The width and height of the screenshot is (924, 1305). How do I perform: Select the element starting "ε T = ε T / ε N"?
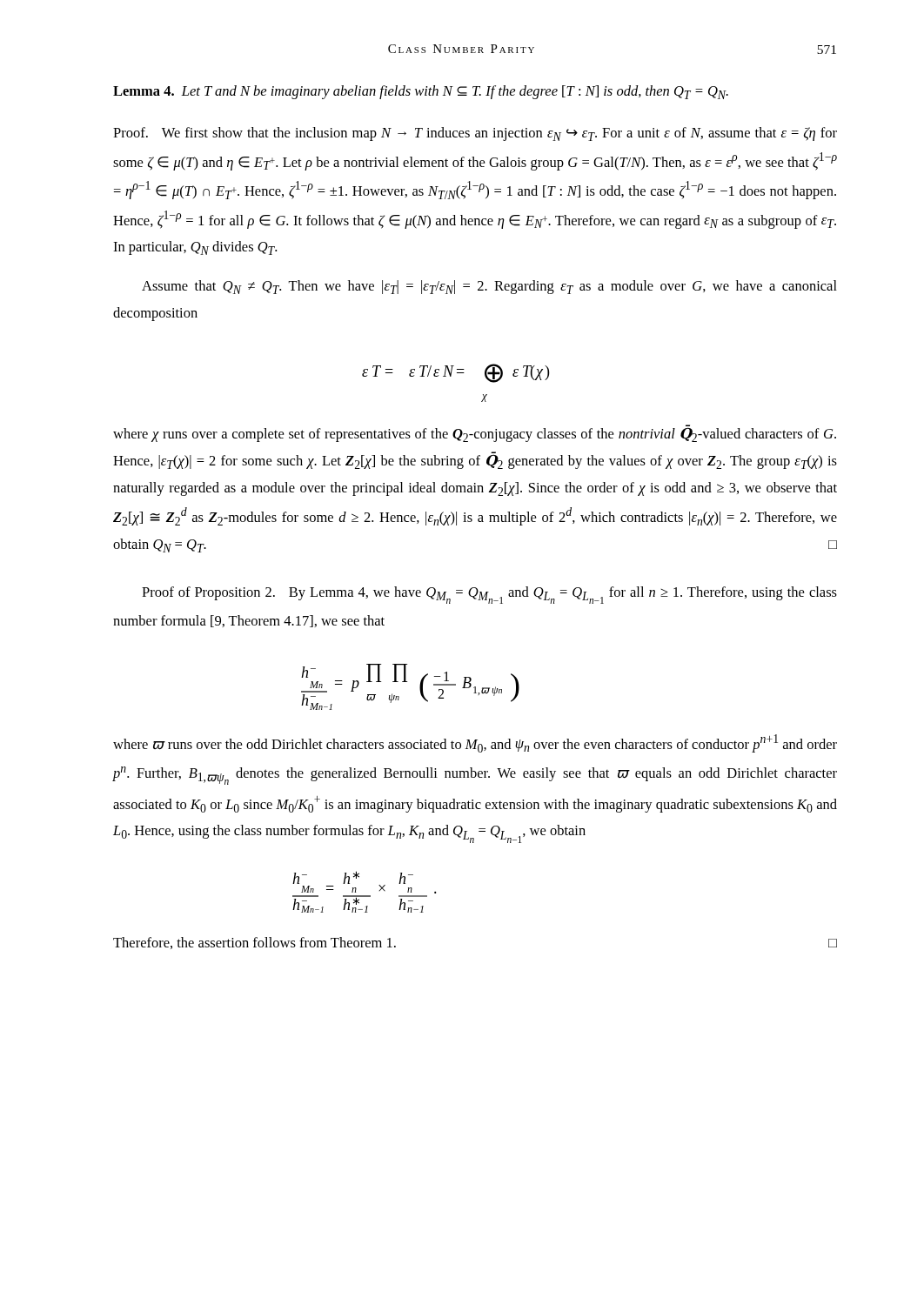click(x=475, y=373)
